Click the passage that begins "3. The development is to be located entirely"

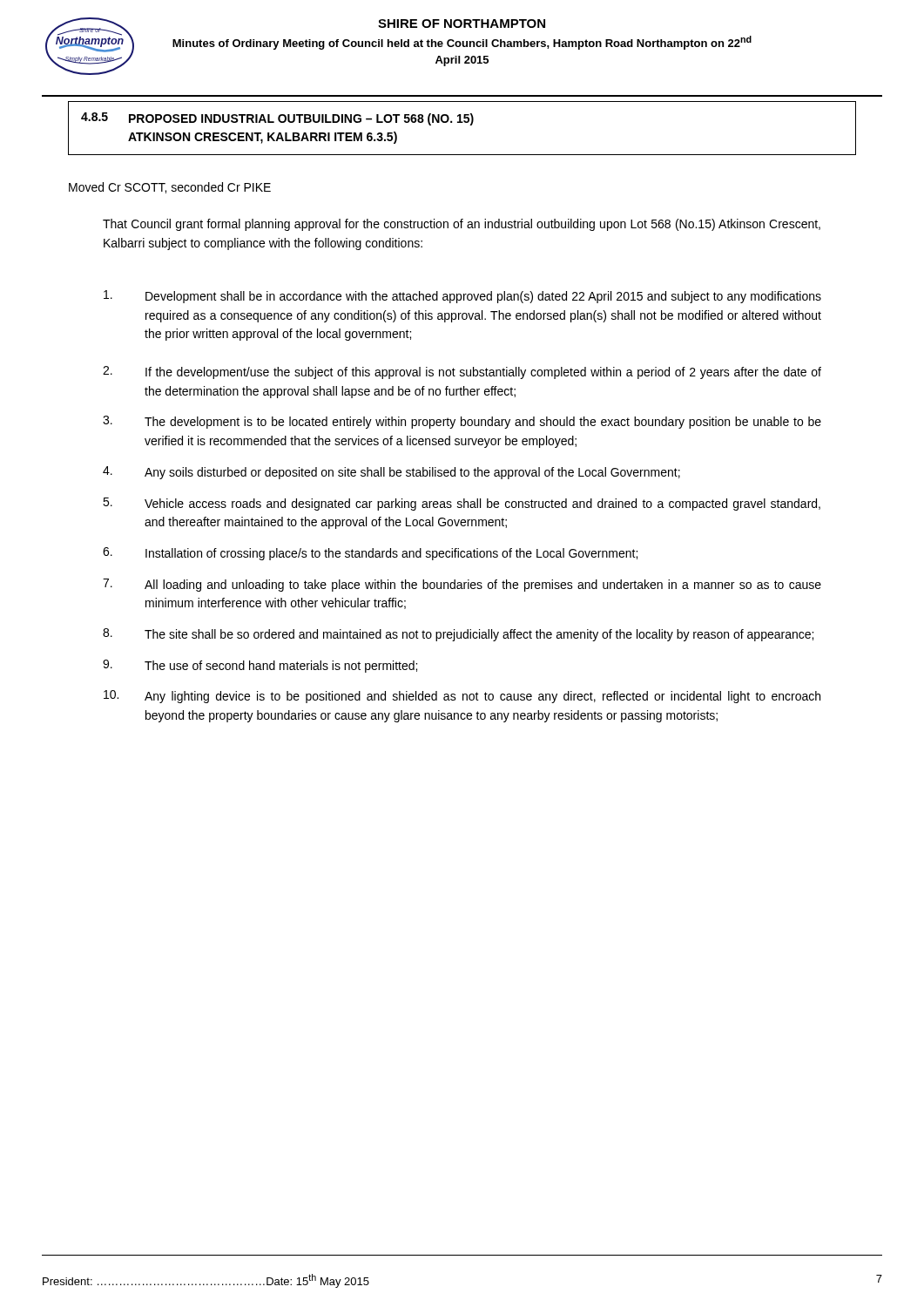[462, 432]
